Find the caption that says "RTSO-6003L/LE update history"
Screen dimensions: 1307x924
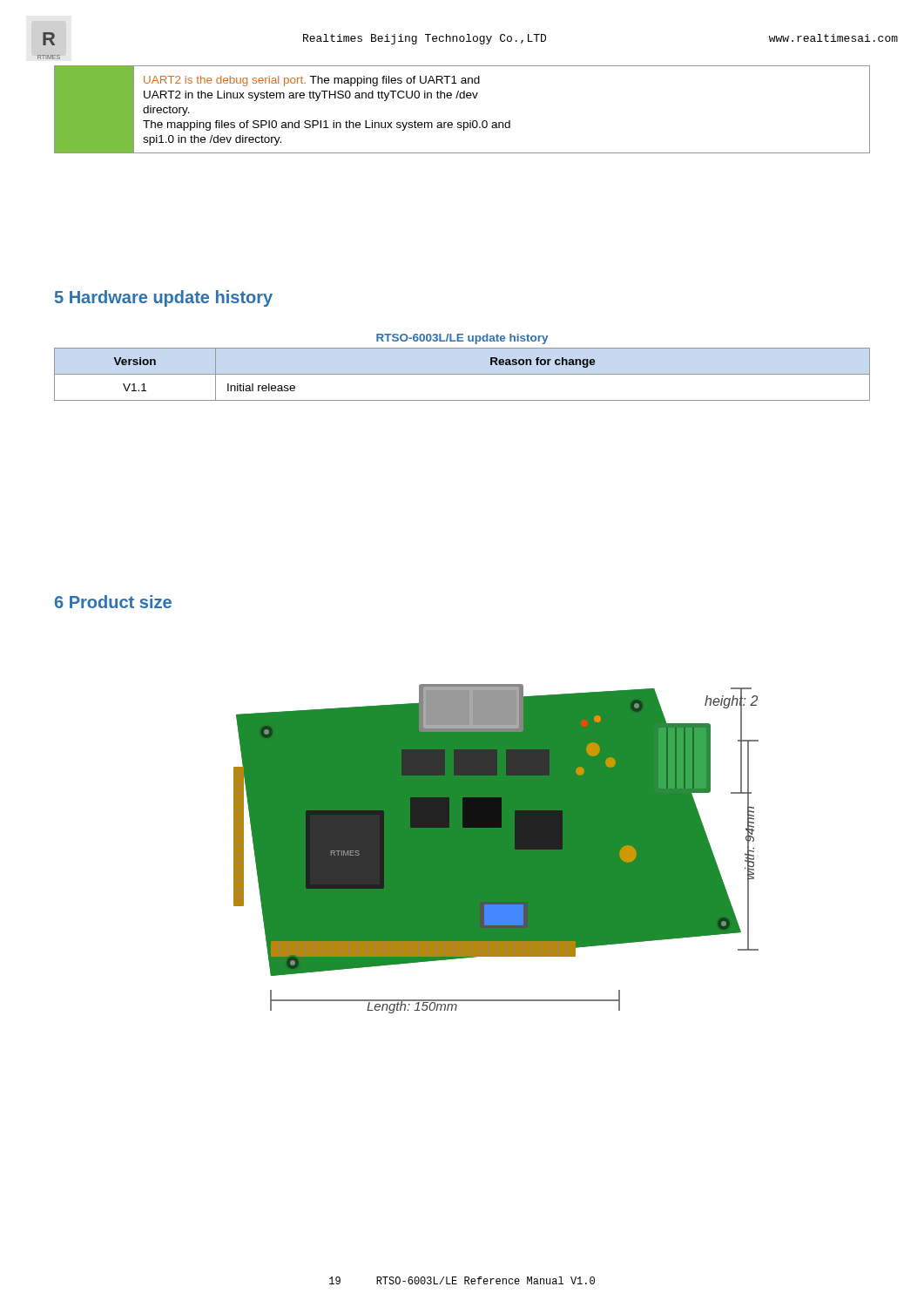tap(462, 338)
